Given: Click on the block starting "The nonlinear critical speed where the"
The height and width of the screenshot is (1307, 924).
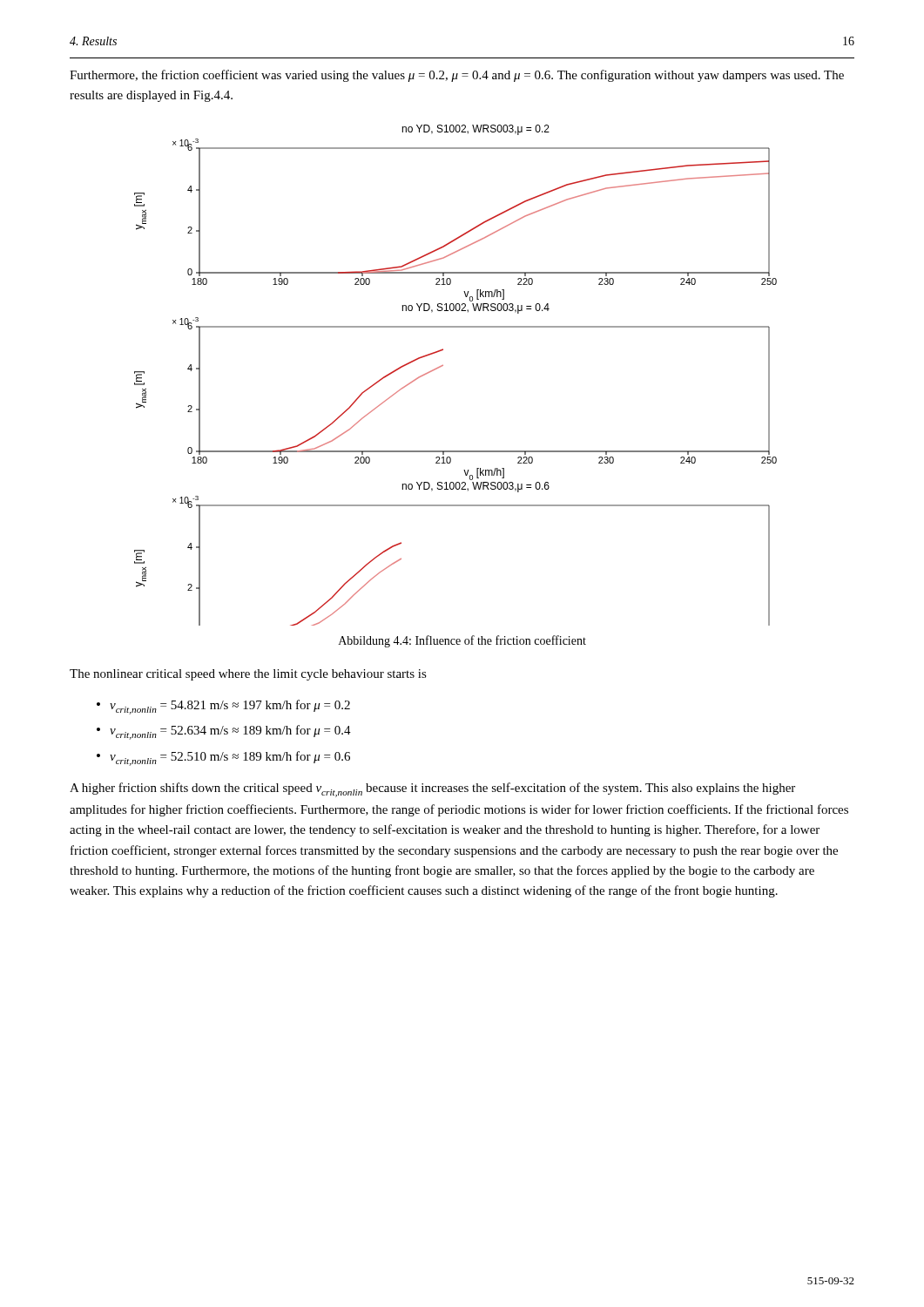Looking at the screenshot, I should 248,674.
